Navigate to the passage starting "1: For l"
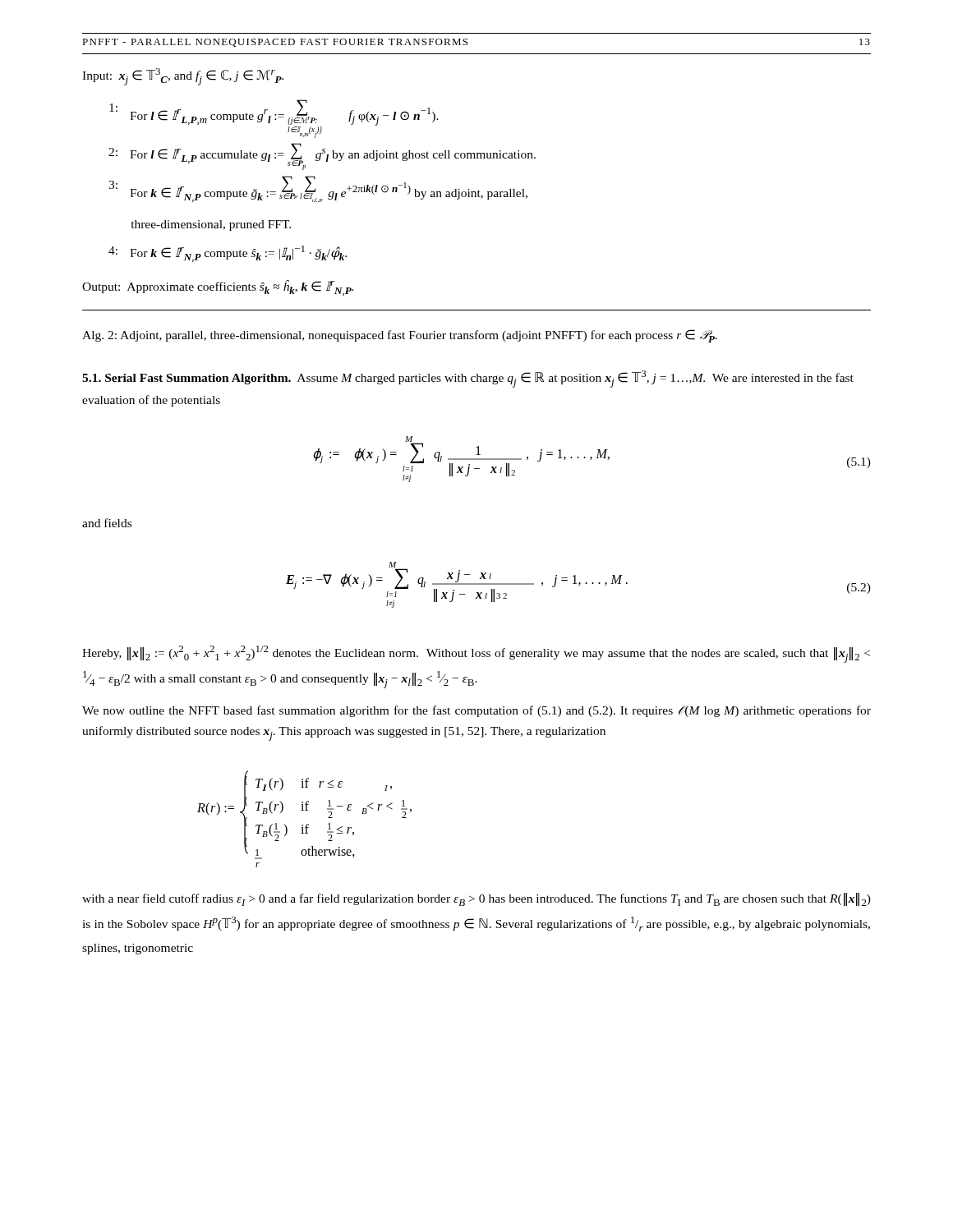 coord(274,116)
